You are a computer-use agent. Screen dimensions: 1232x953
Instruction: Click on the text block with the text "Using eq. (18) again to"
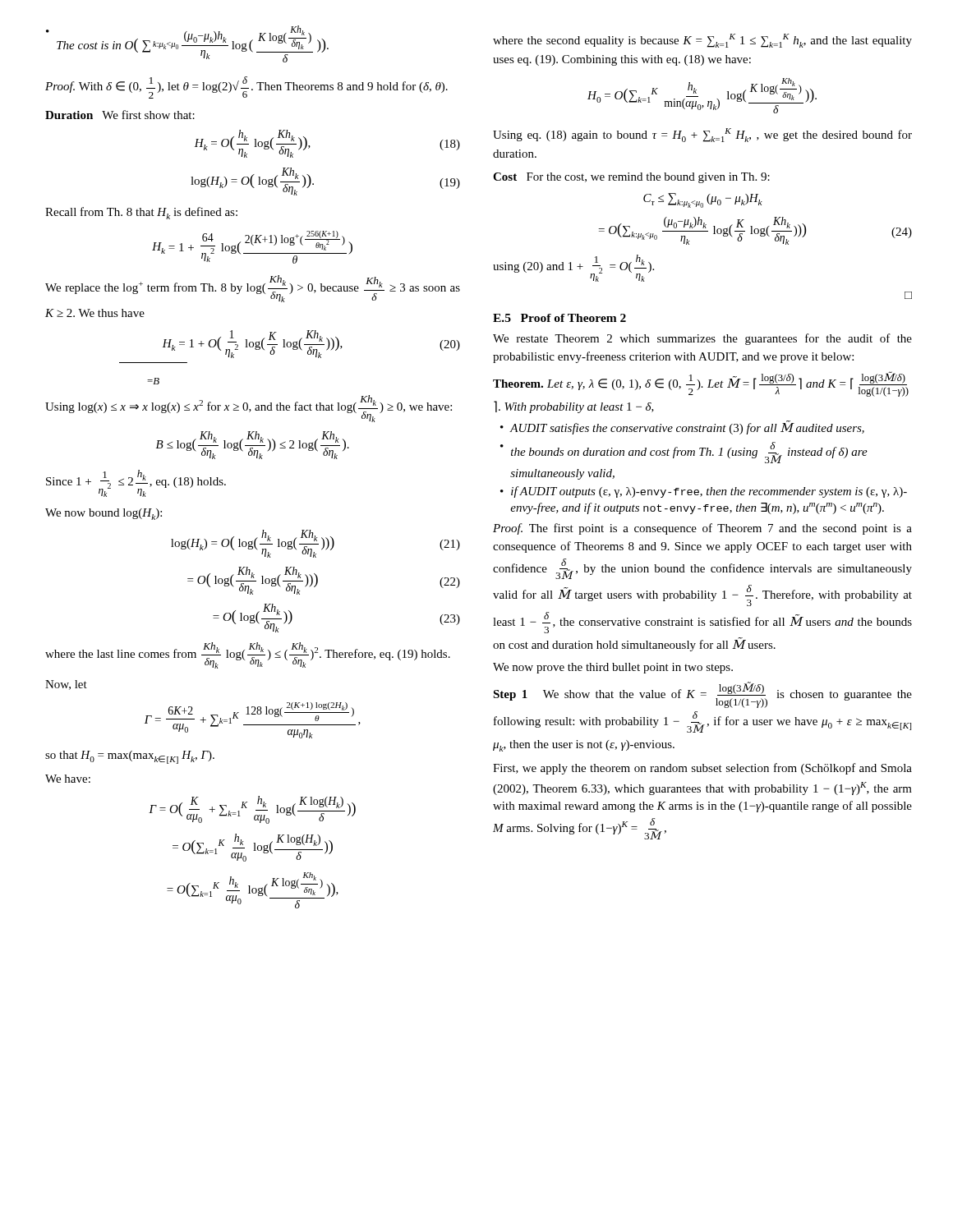click(702, 144)
